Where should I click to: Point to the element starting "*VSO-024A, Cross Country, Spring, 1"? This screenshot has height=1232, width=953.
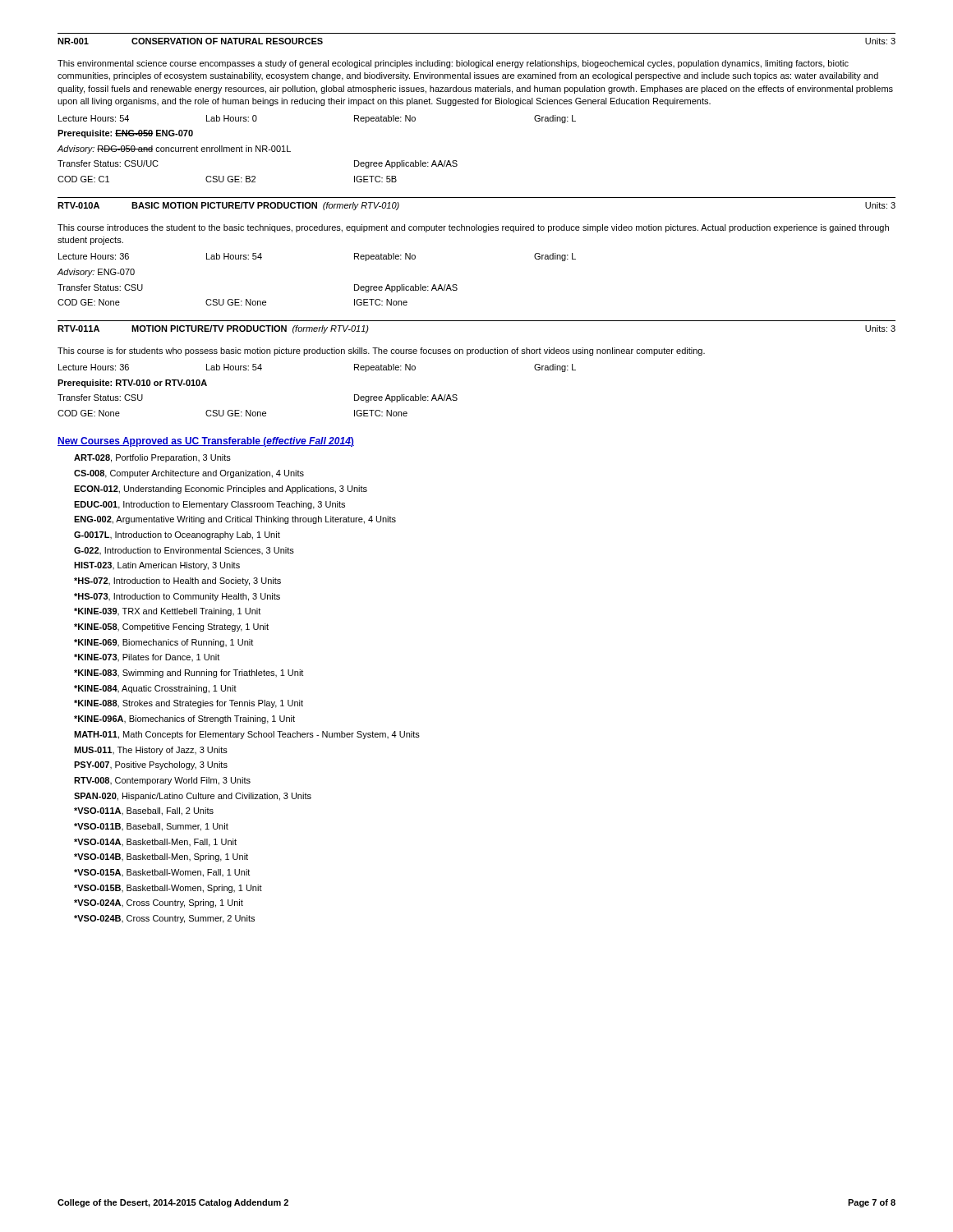[x=158, y=903]
